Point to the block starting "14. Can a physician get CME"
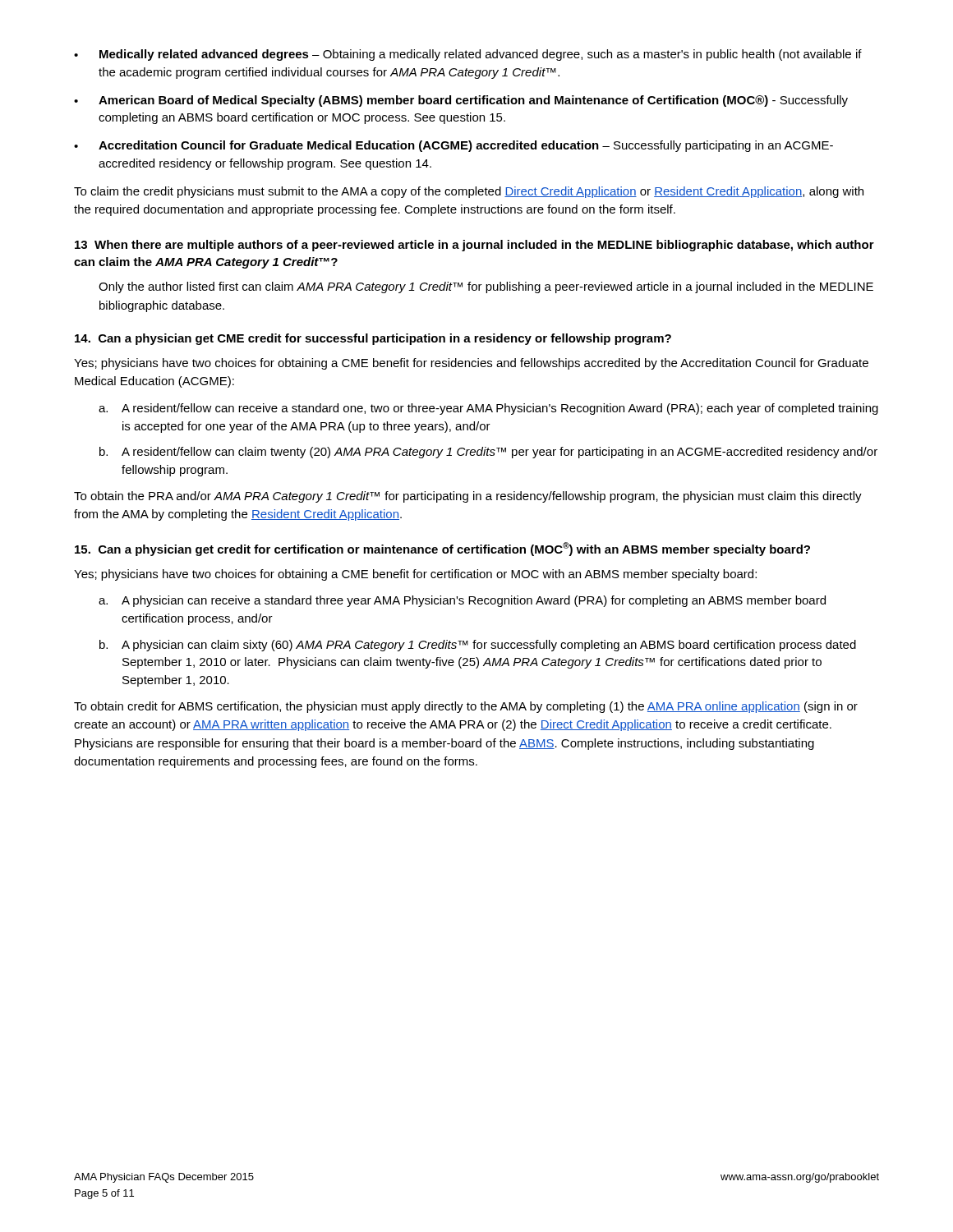Viewport: 953px width, 1232px height. pyautogui.click(x=373, y=338)
